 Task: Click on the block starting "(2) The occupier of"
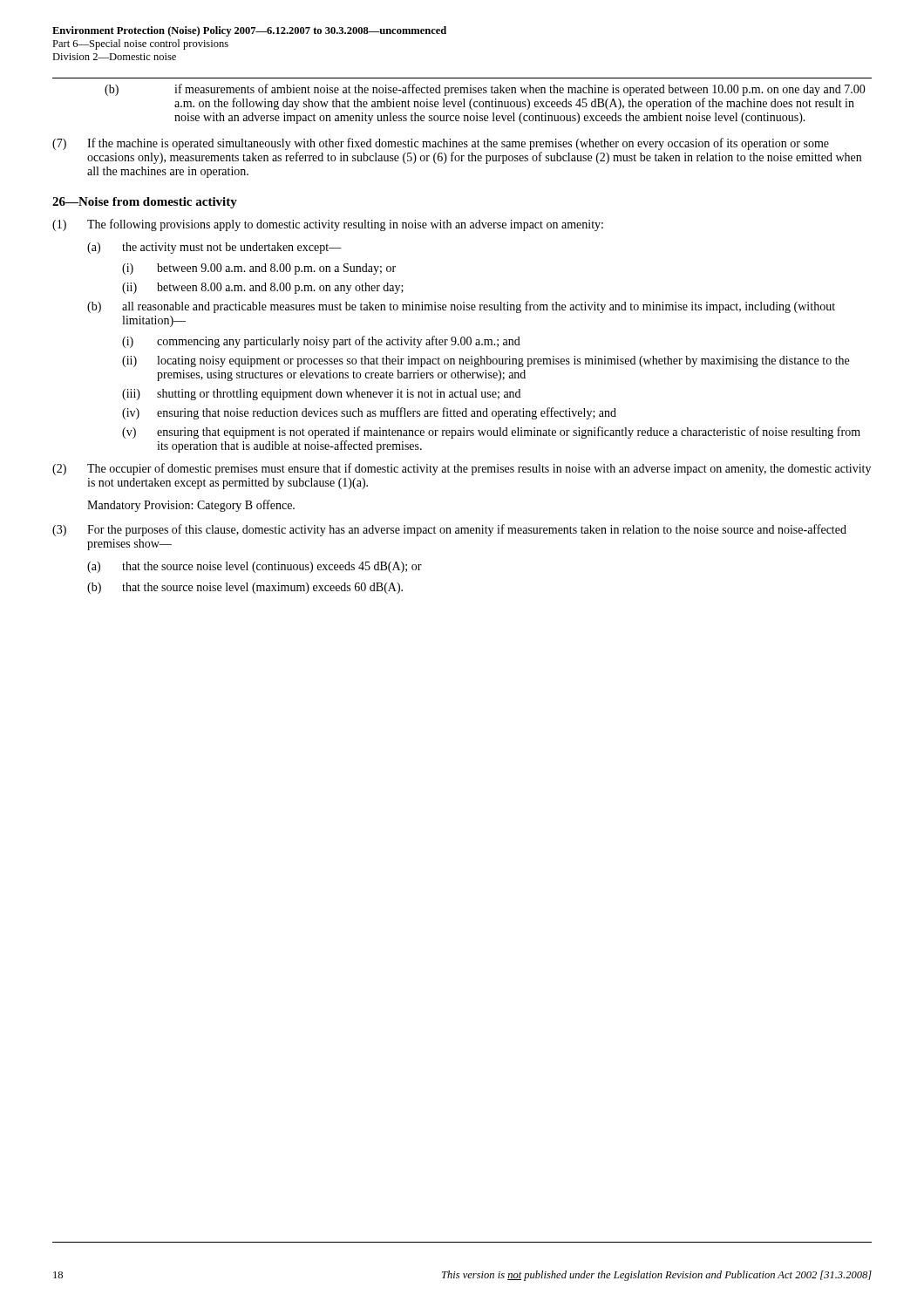coord(462,476)
